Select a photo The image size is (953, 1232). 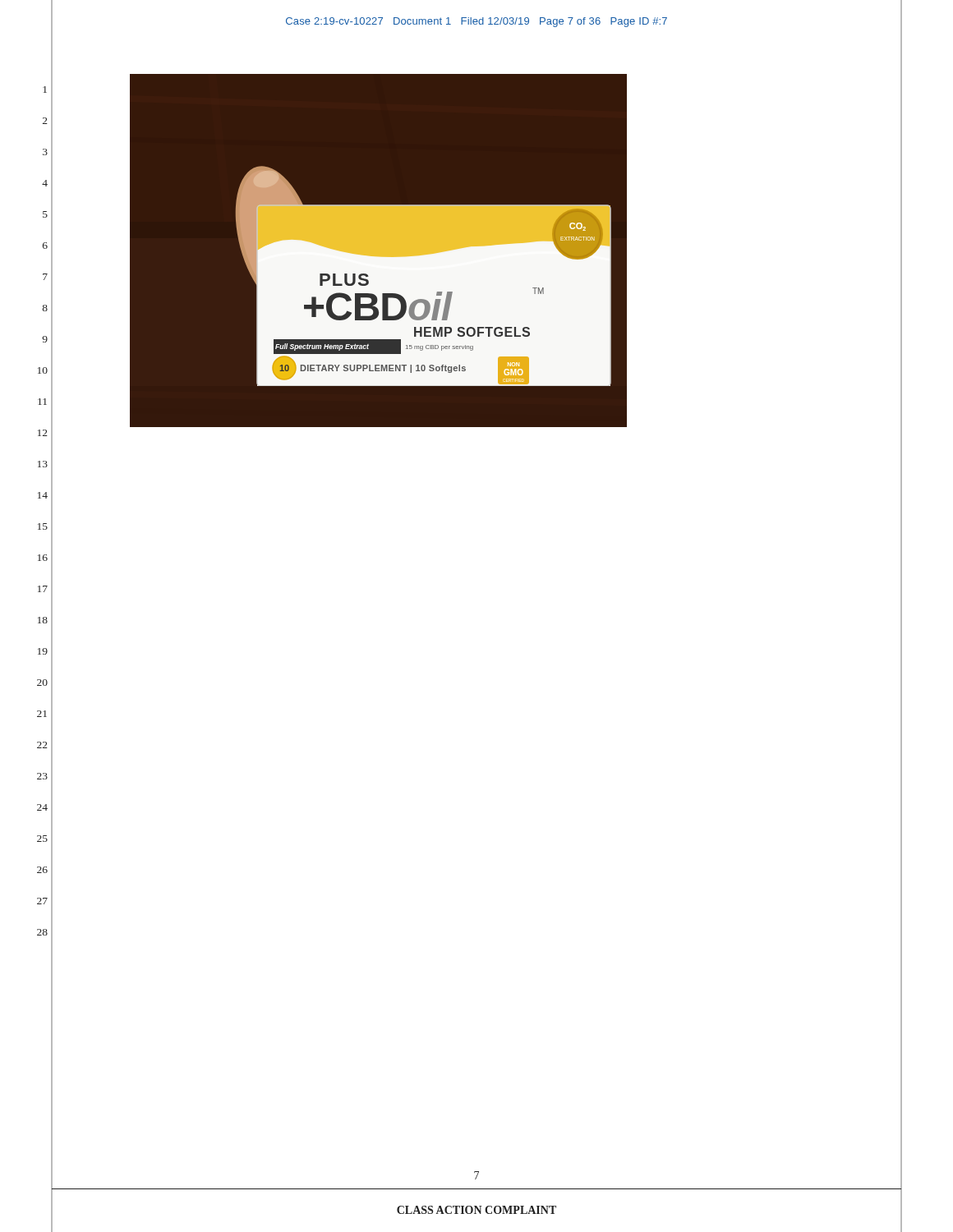pos(378,251)
